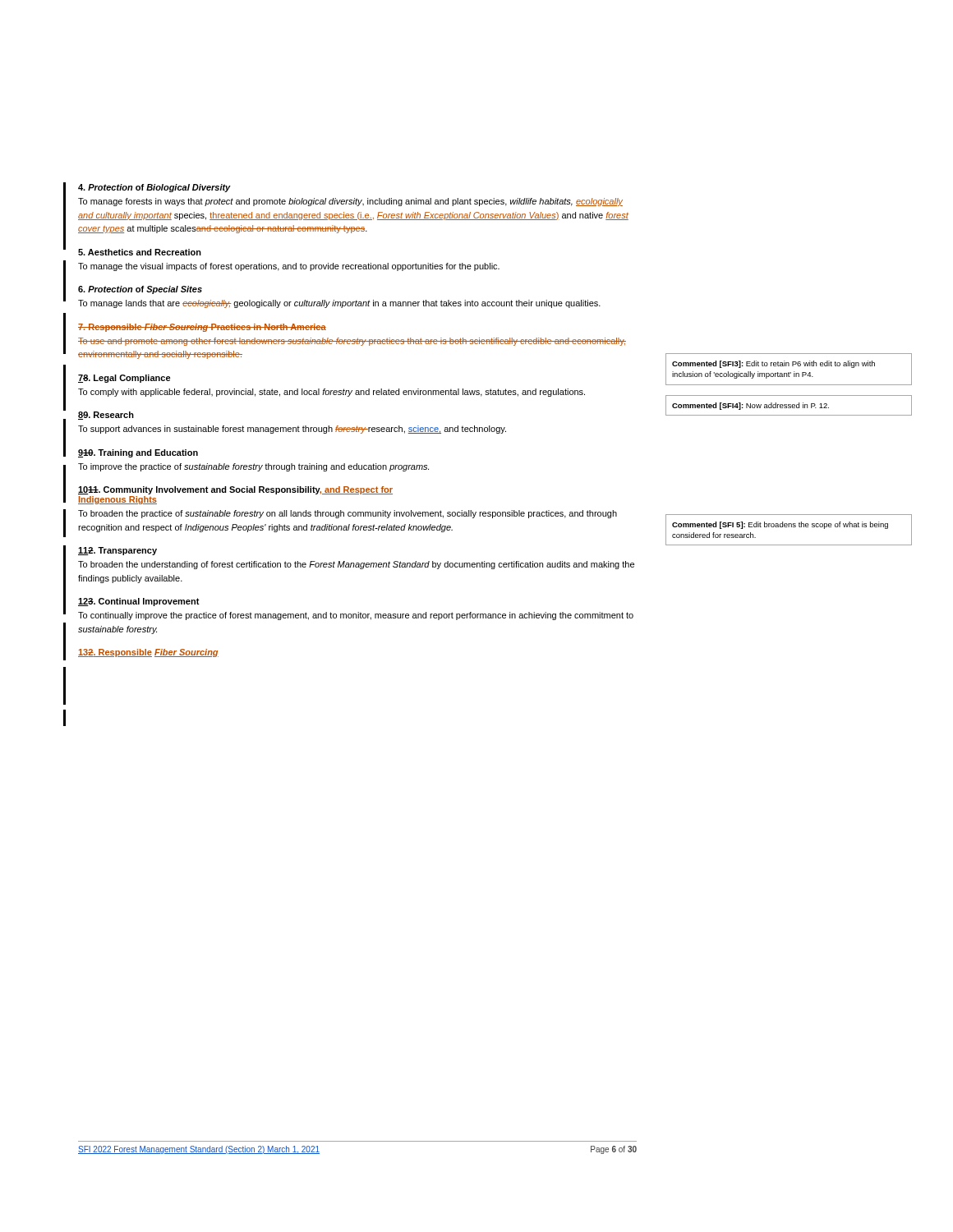Viewport: 953px width, 1232px height.
Task: Locate the text "132. Responsible Fiber Sourcing"
Action: [148, 652]
